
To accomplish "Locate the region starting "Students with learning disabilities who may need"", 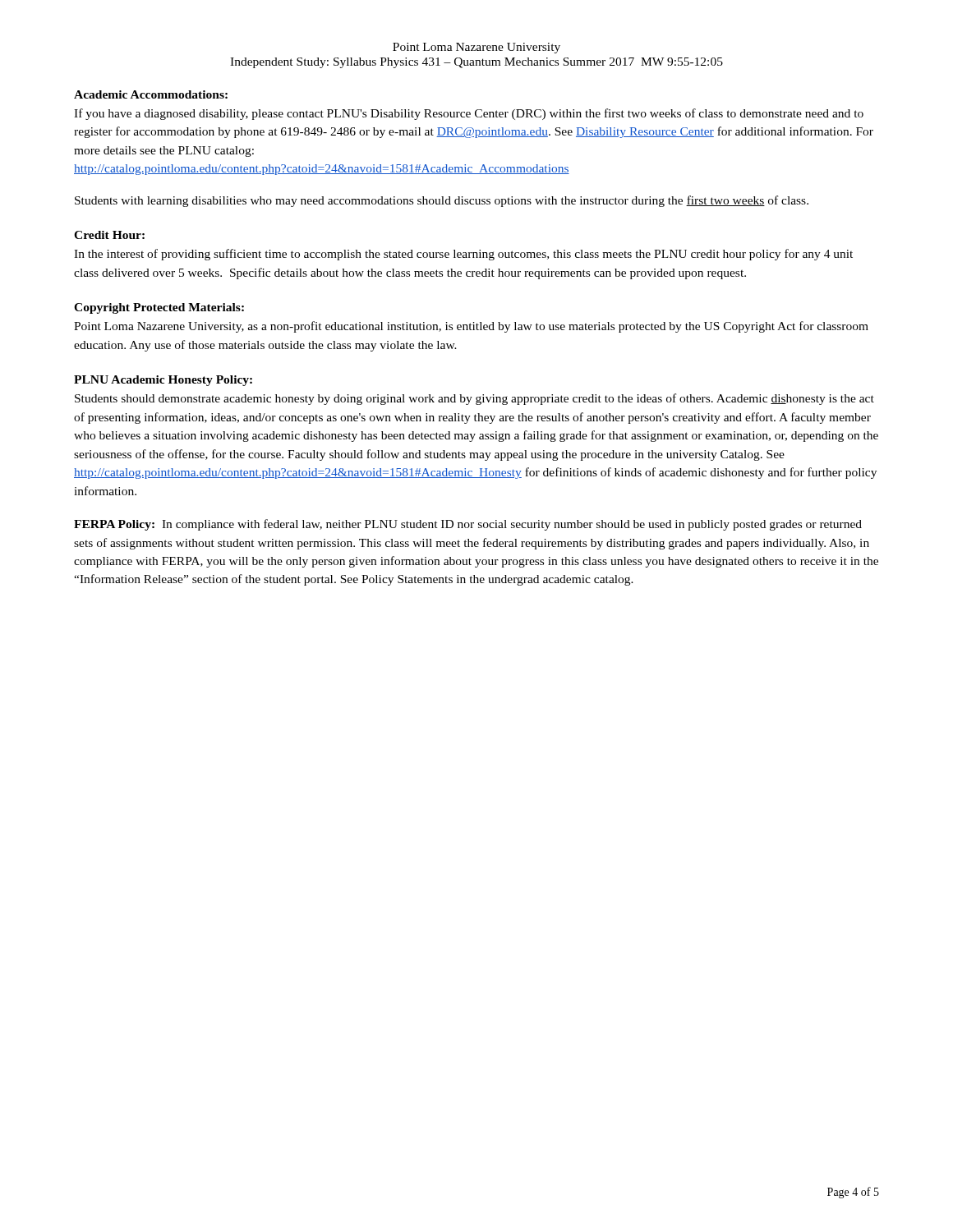I will point(442,200).
